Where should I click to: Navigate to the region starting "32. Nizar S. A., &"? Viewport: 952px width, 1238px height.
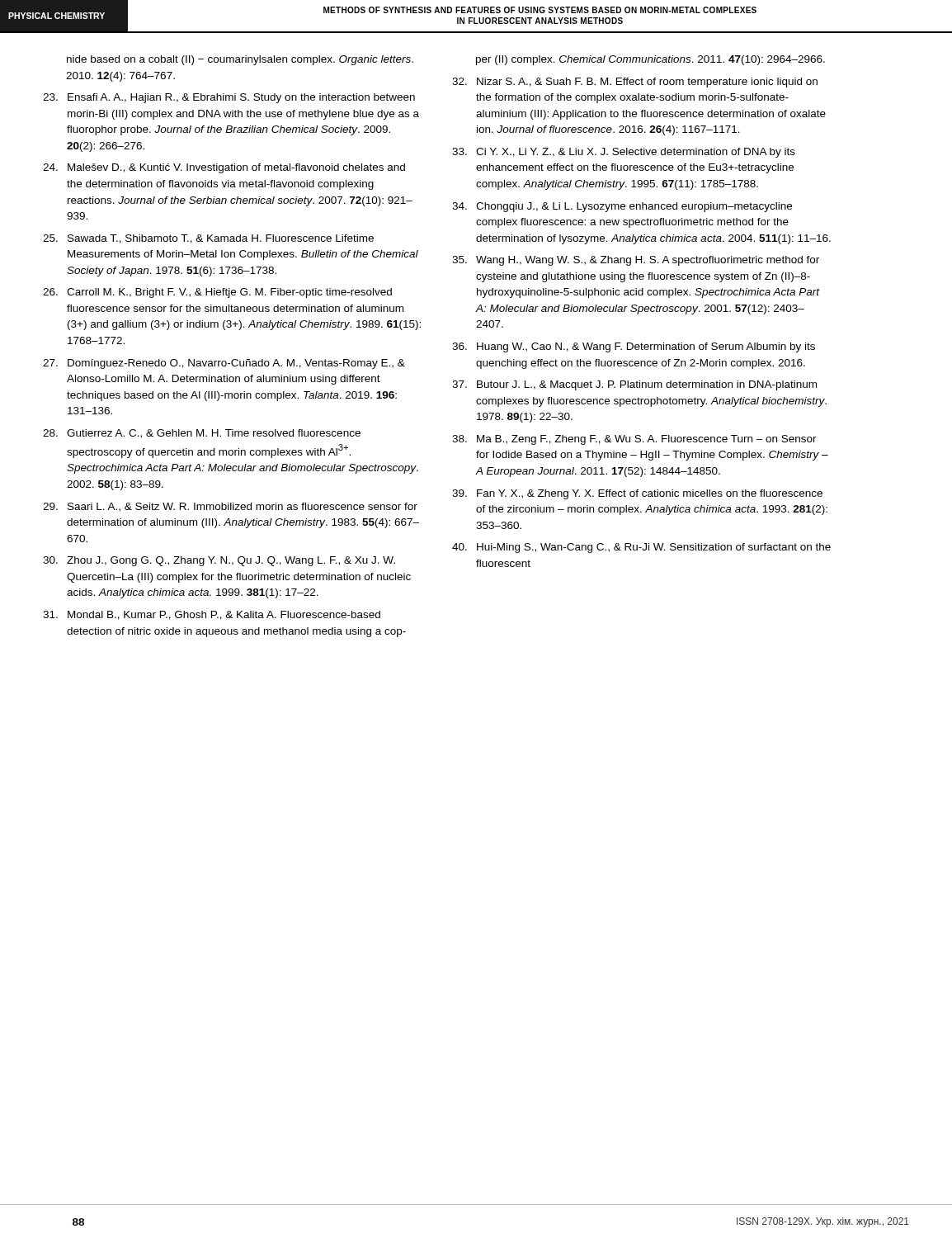click(x=642, y=105)
